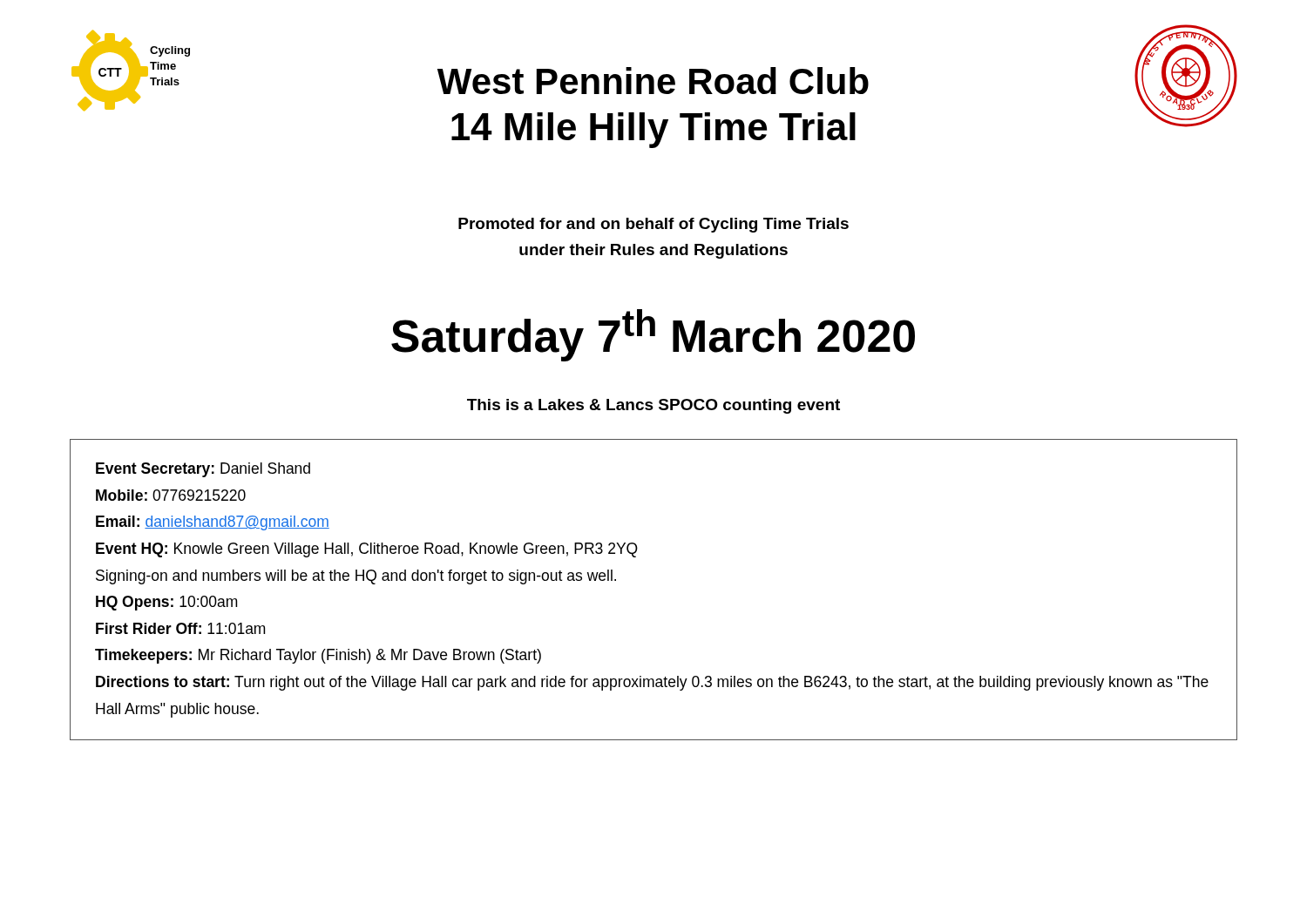The image size is (1307, 924).
Task: Point to the block beginning "Promoted for and on behalf of"
Action: [x=654, y=237]
